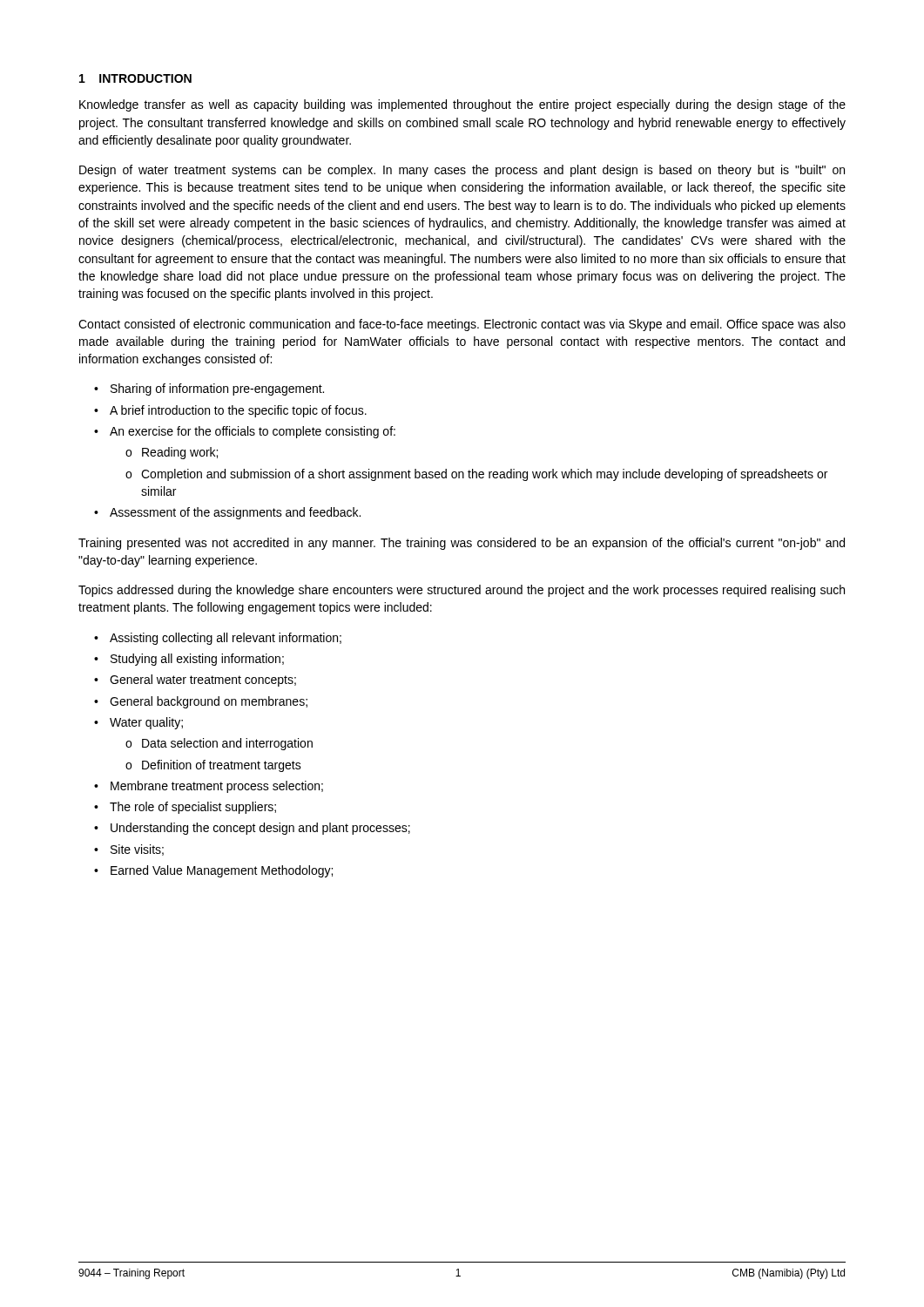Navigate to the block starting "Completion and submission"

[484, 483]
